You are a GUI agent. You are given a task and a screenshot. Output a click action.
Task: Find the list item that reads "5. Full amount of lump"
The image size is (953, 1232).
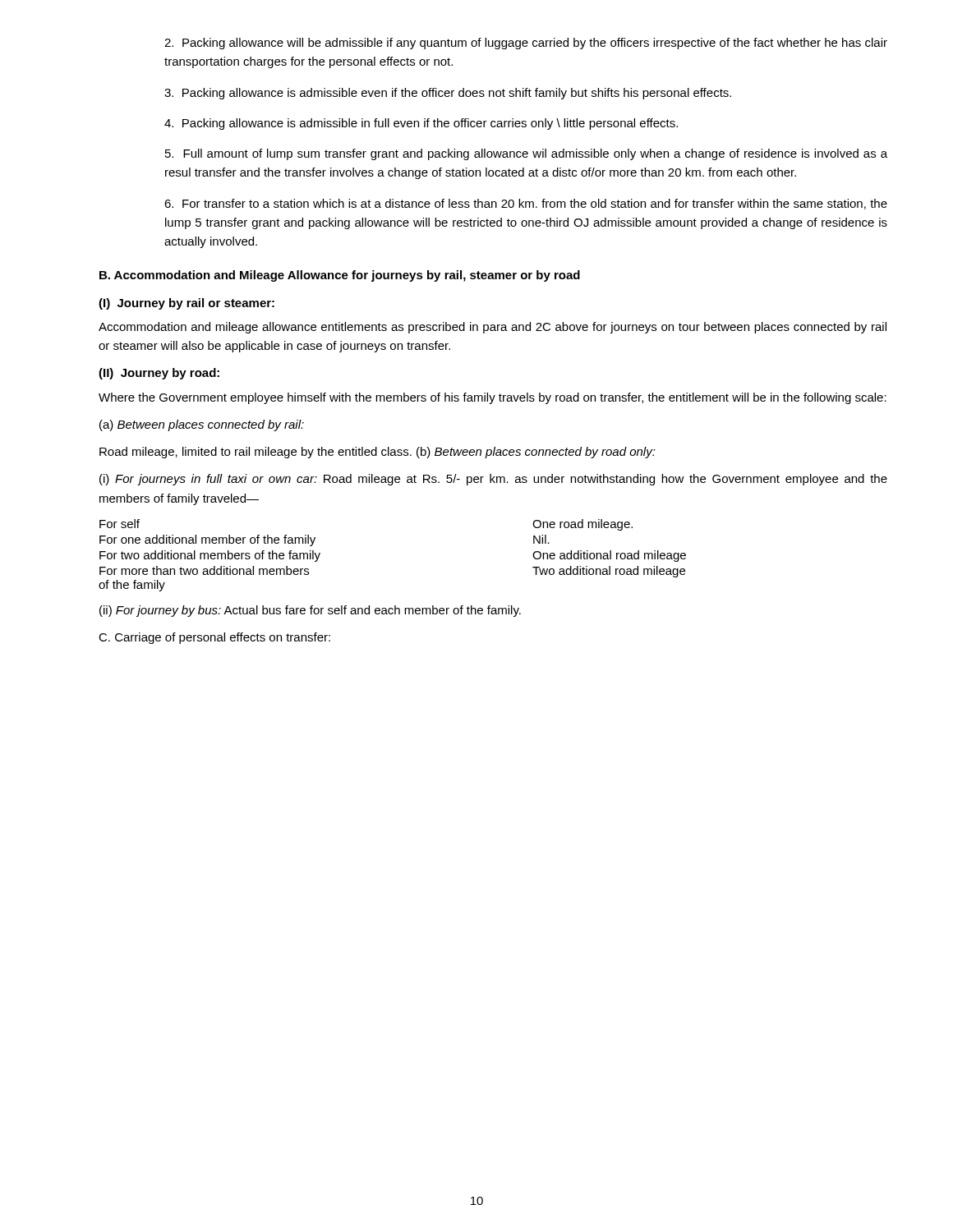coord(526,163)
